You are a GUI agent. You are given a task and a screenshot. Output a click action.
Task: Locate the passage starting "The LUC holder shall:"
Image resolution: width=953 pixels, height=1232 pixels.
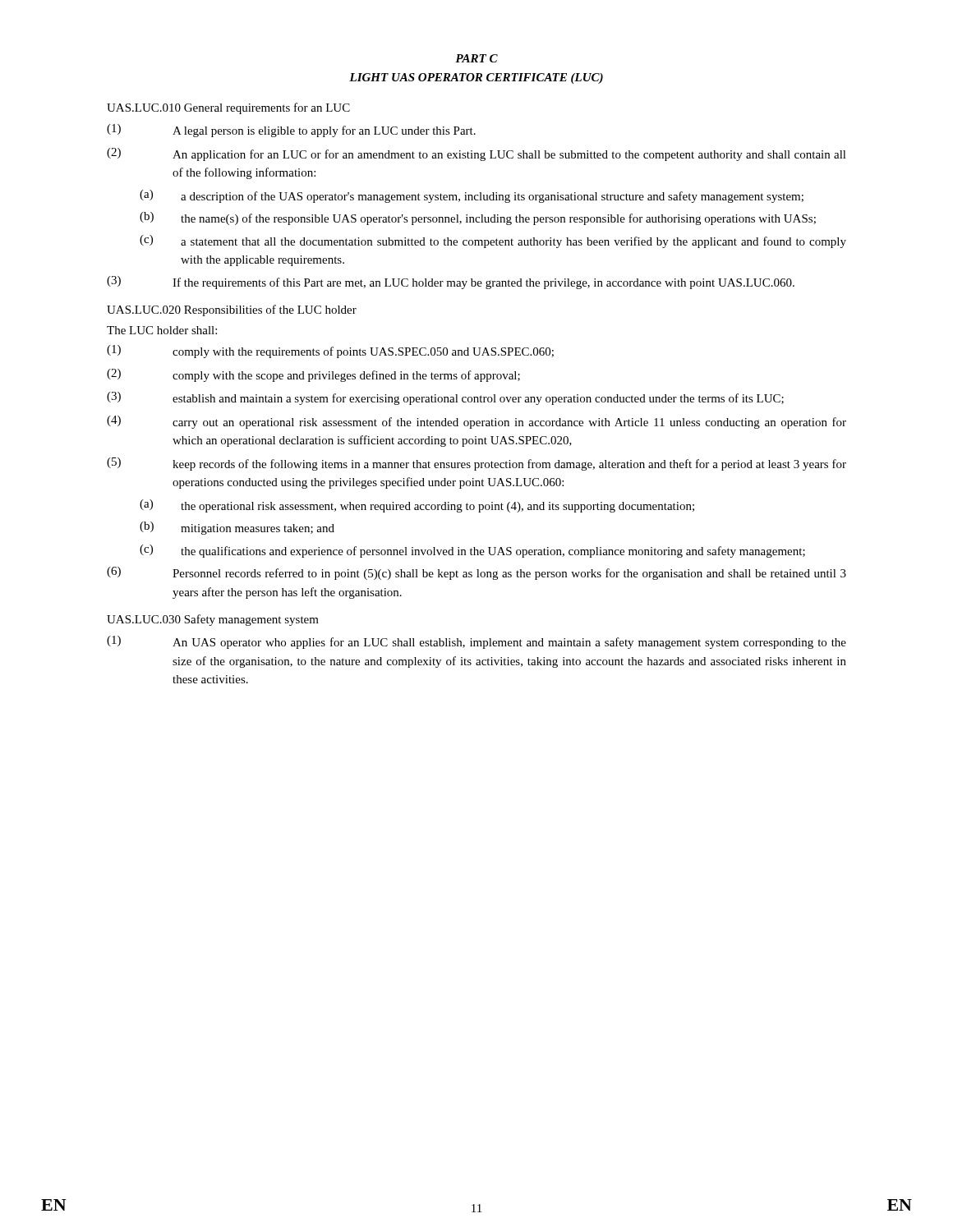(162, 330)
